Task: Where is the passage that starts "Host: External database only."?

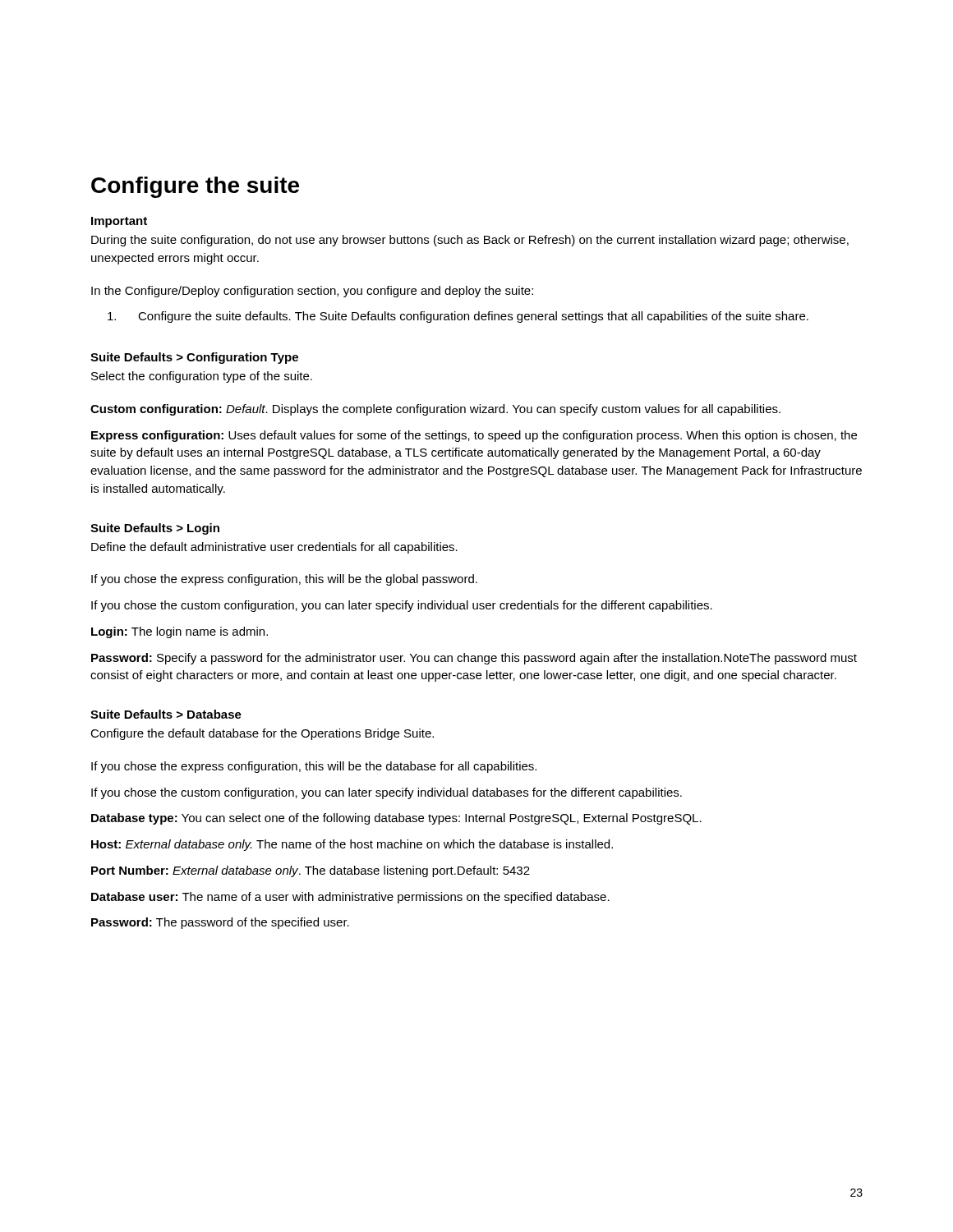Action: (476, 844)
